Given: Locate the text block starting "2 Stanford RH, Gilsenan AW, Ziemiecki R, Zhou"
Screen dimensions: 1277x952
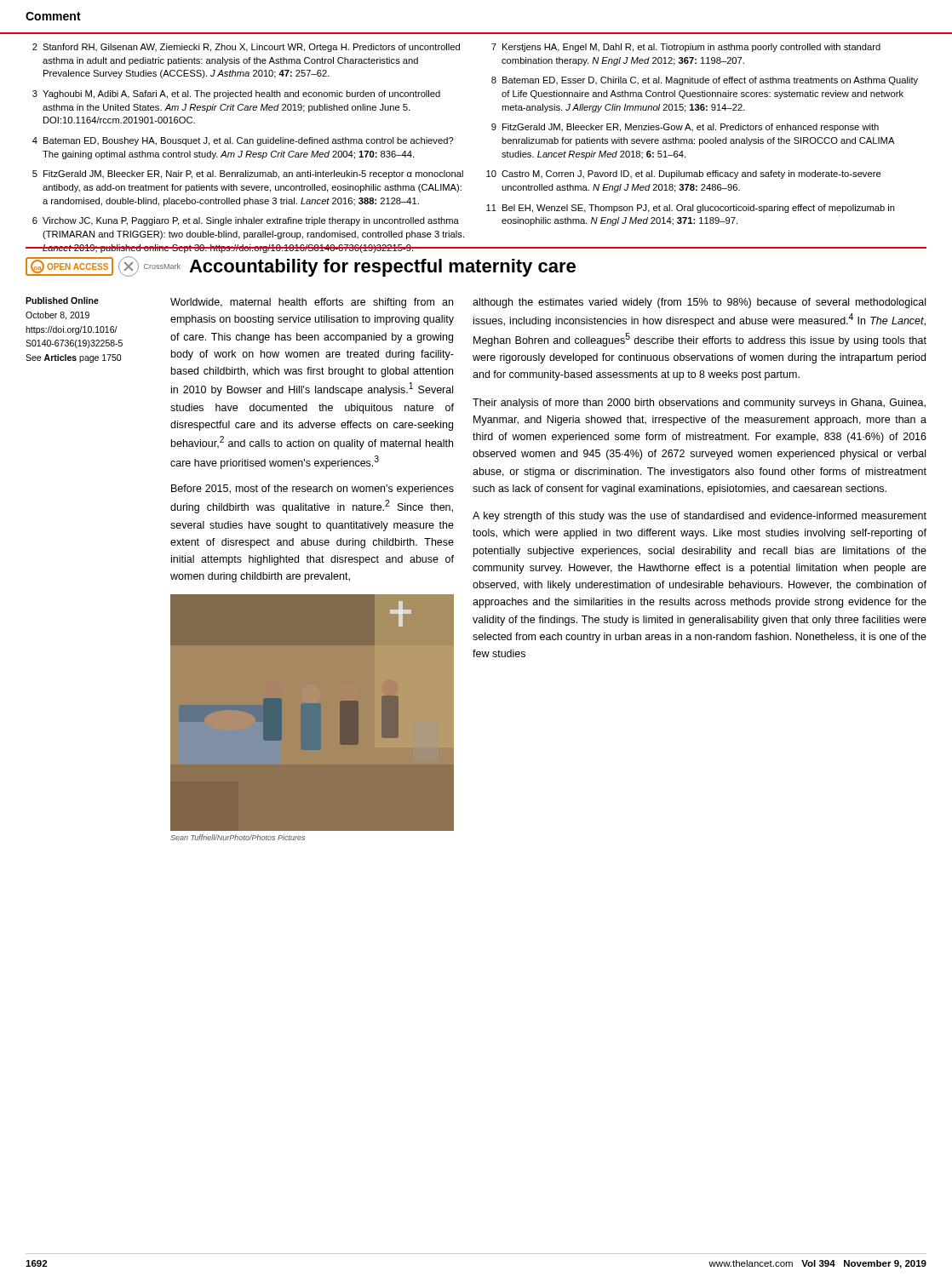Looking at the screenshot, I should coord(456,48).
